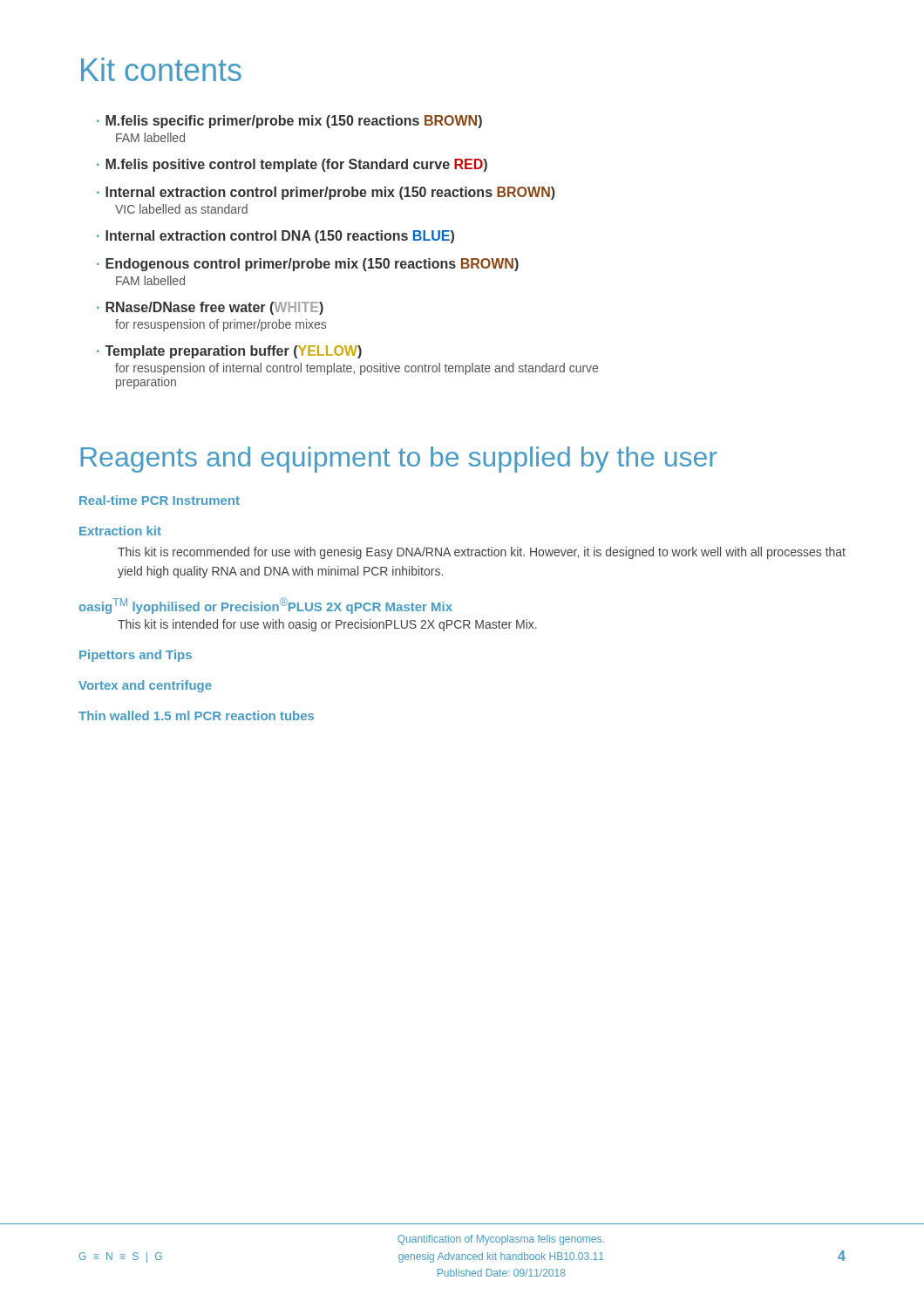Locate the list item that reads "·Endogenous control primer/probe mix (150 reactions BROWN)"
Screen dimensions: 1308x924
coord(471,272)
